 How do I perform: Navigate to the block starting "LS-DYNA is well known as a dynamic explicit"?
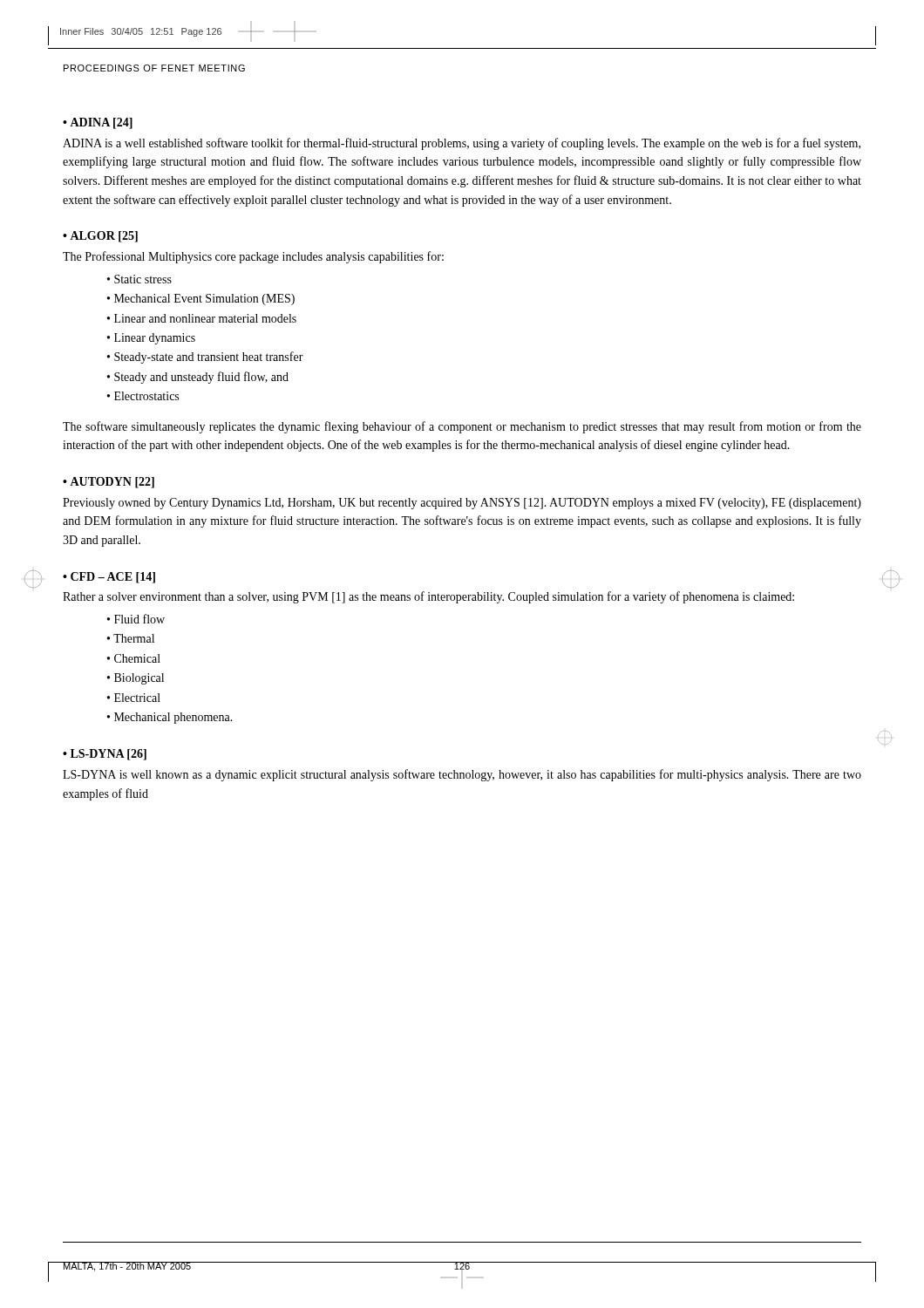(462, 784)
